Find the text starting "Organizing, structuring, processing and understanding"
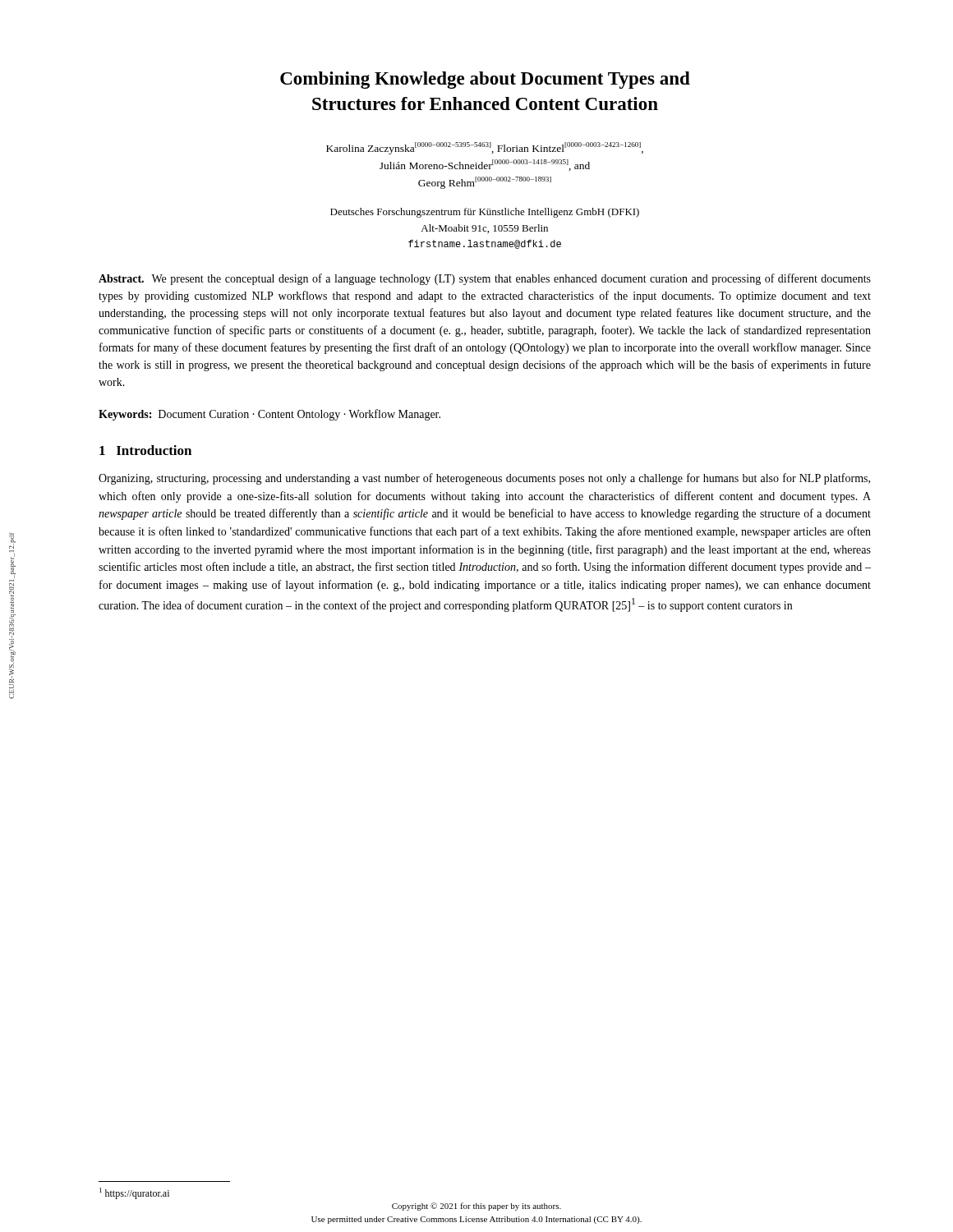The image size is (953, 1232). (485, 542)
